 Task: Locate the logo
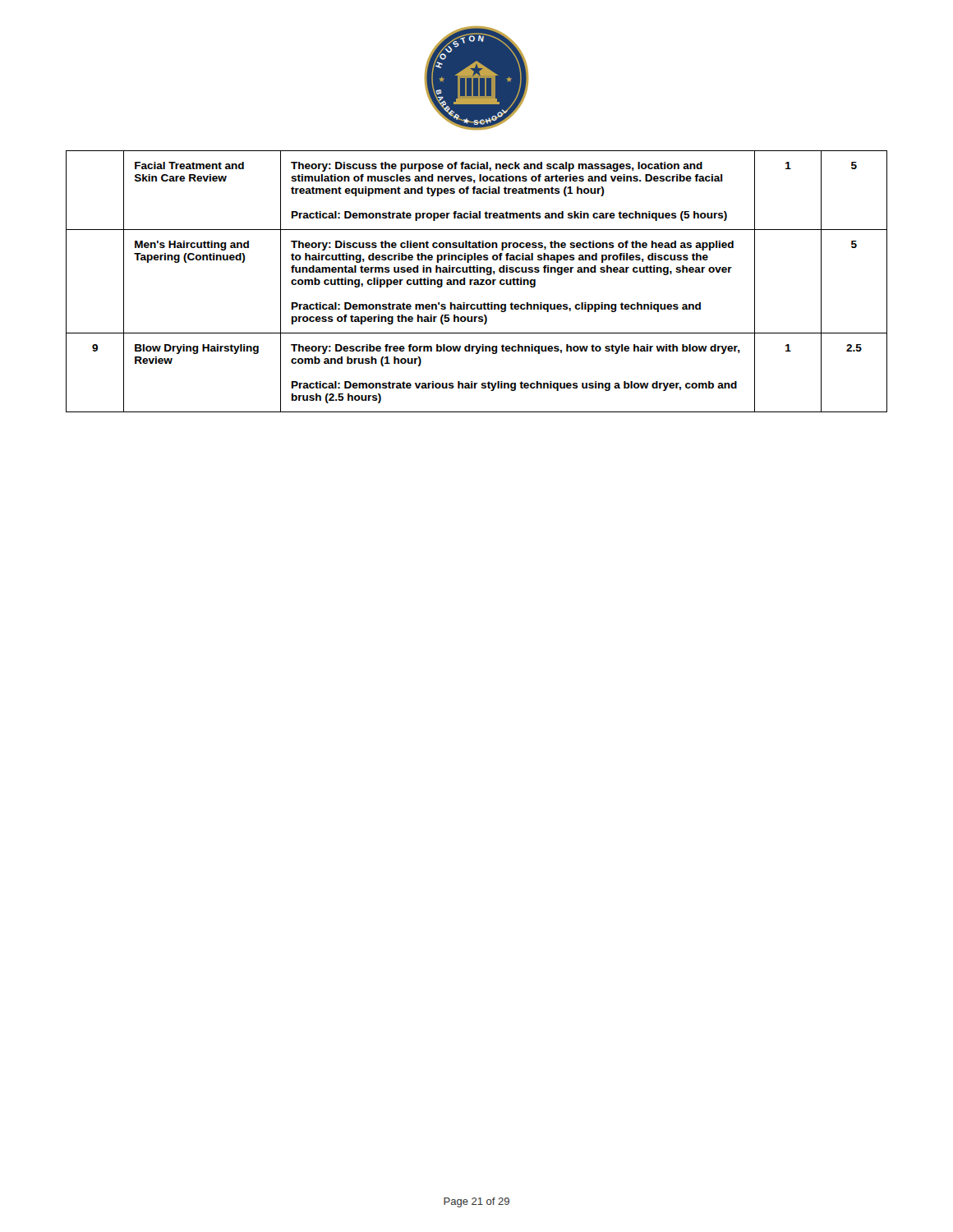click(x=476, y=71)
